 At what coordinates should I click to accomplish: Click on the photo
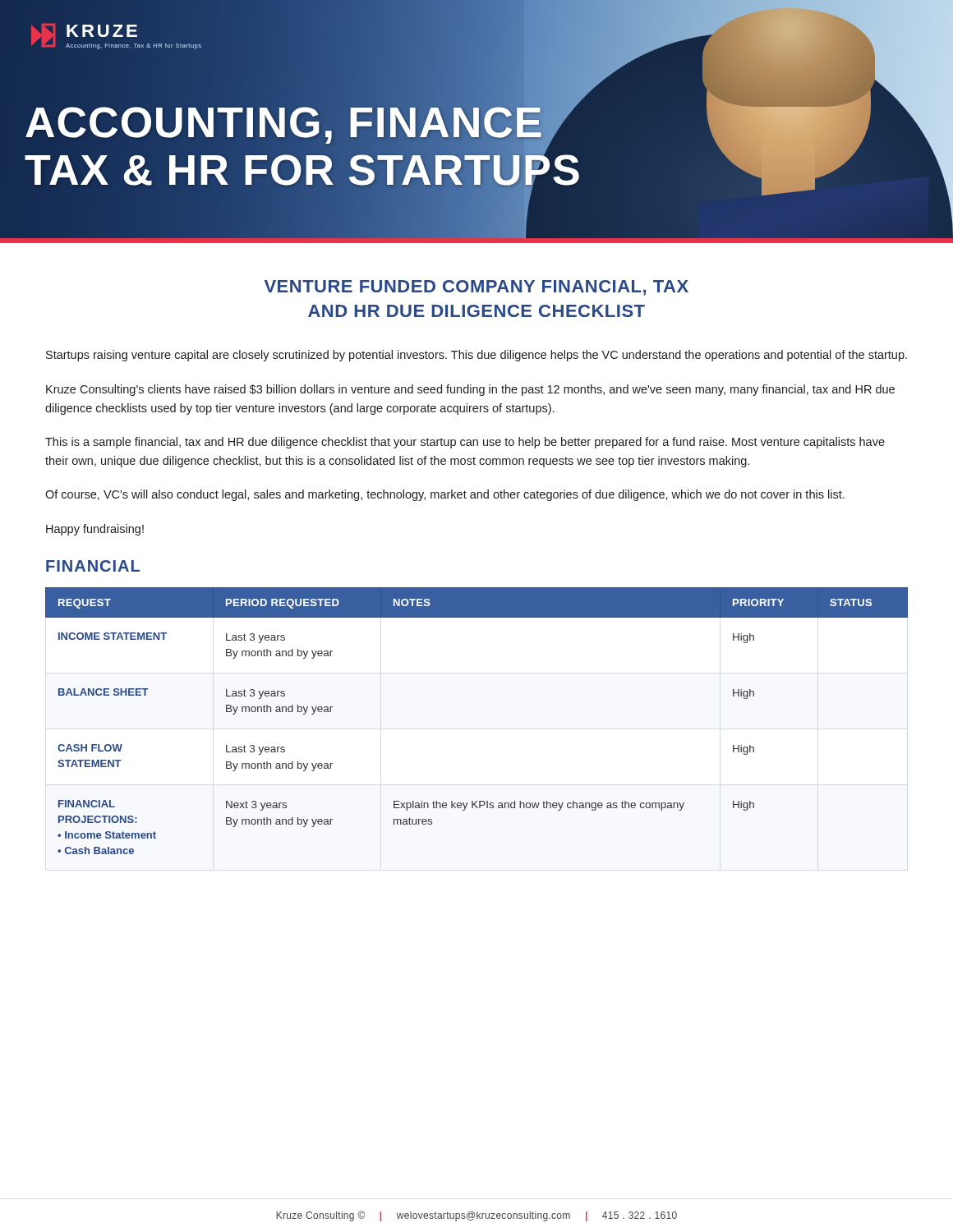pyautogui.click(x=476, y=119)
